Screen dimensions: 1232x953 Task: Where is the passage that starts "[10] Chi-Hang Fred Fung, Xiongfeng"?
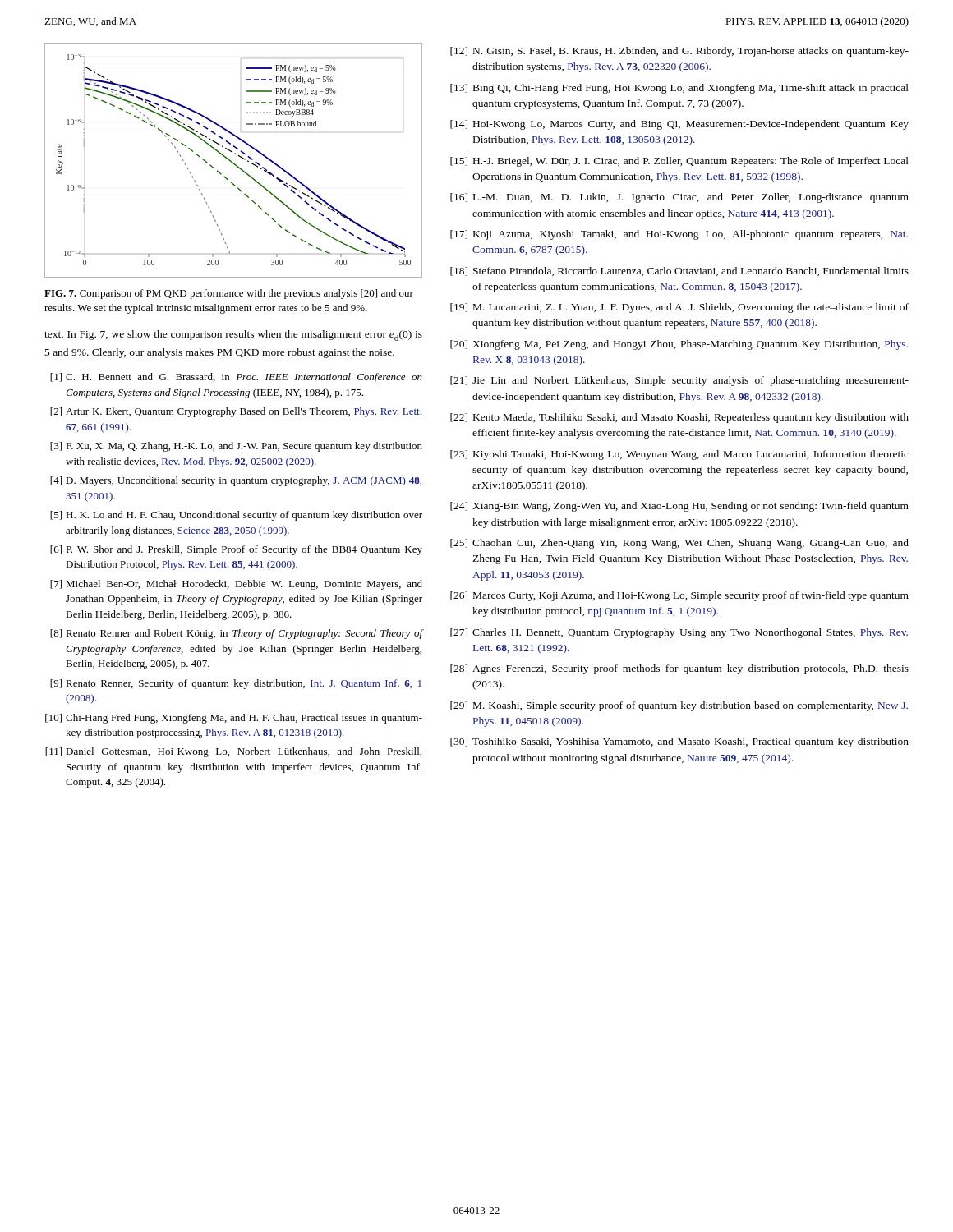coord(233,725)
